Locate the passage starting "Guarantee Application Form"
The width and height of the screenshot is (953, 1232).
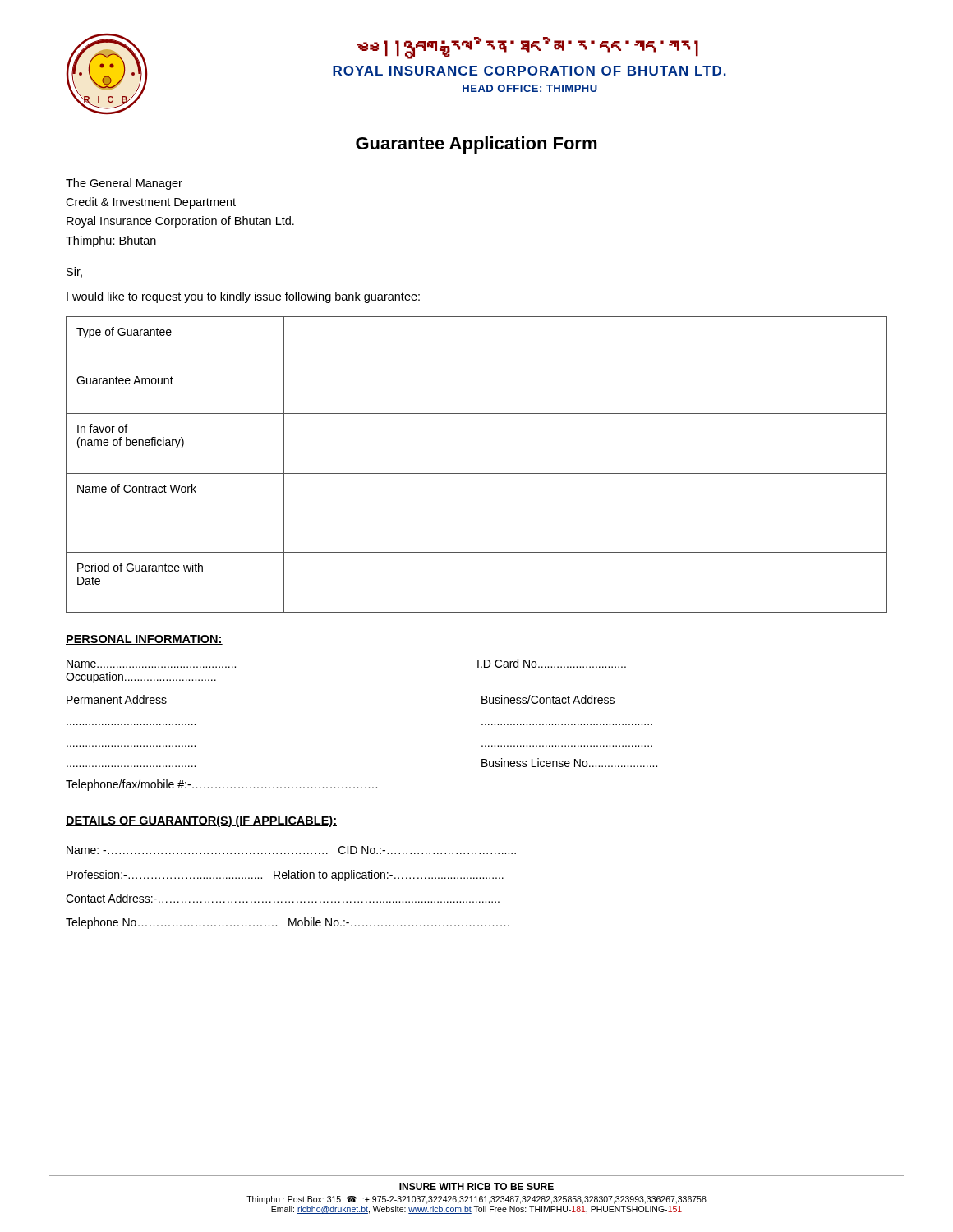tap(476, 143)
